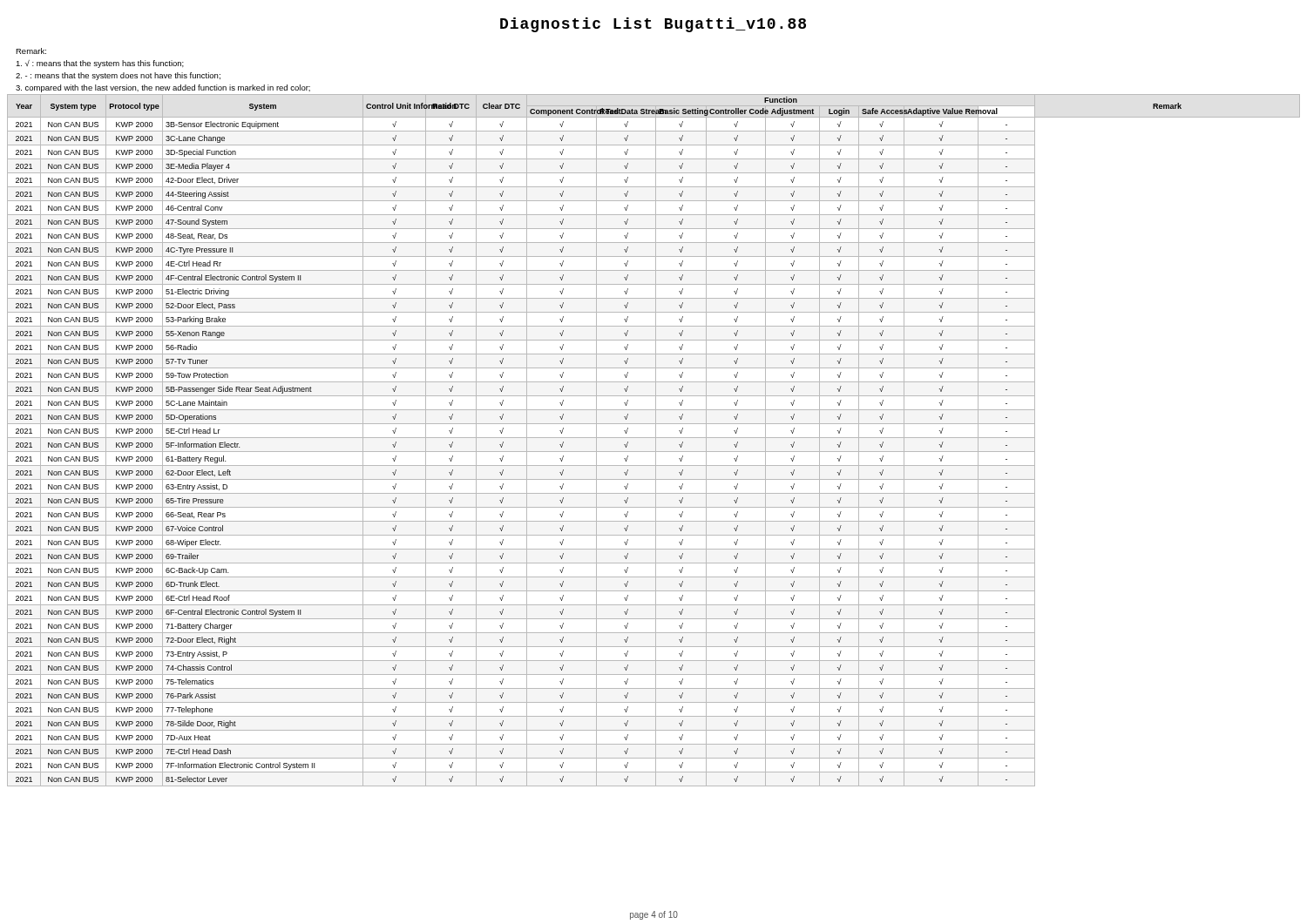Locate the element starting "Diagnostic List Bugatti_v10.88"
Screen dimensions: 924x1307
coord(654,24)
